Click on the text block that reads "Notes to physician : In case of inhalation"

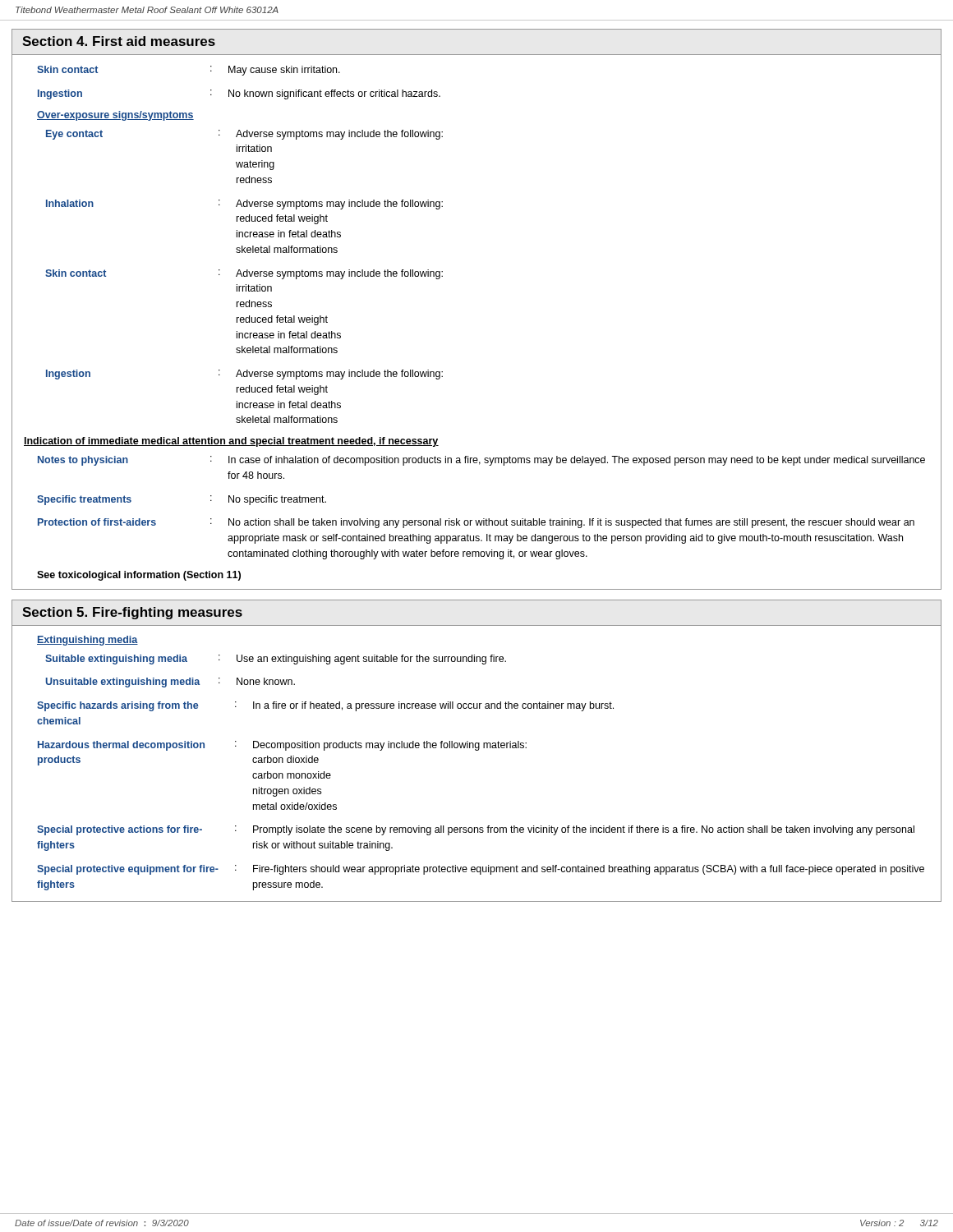(x=476, y=468)
